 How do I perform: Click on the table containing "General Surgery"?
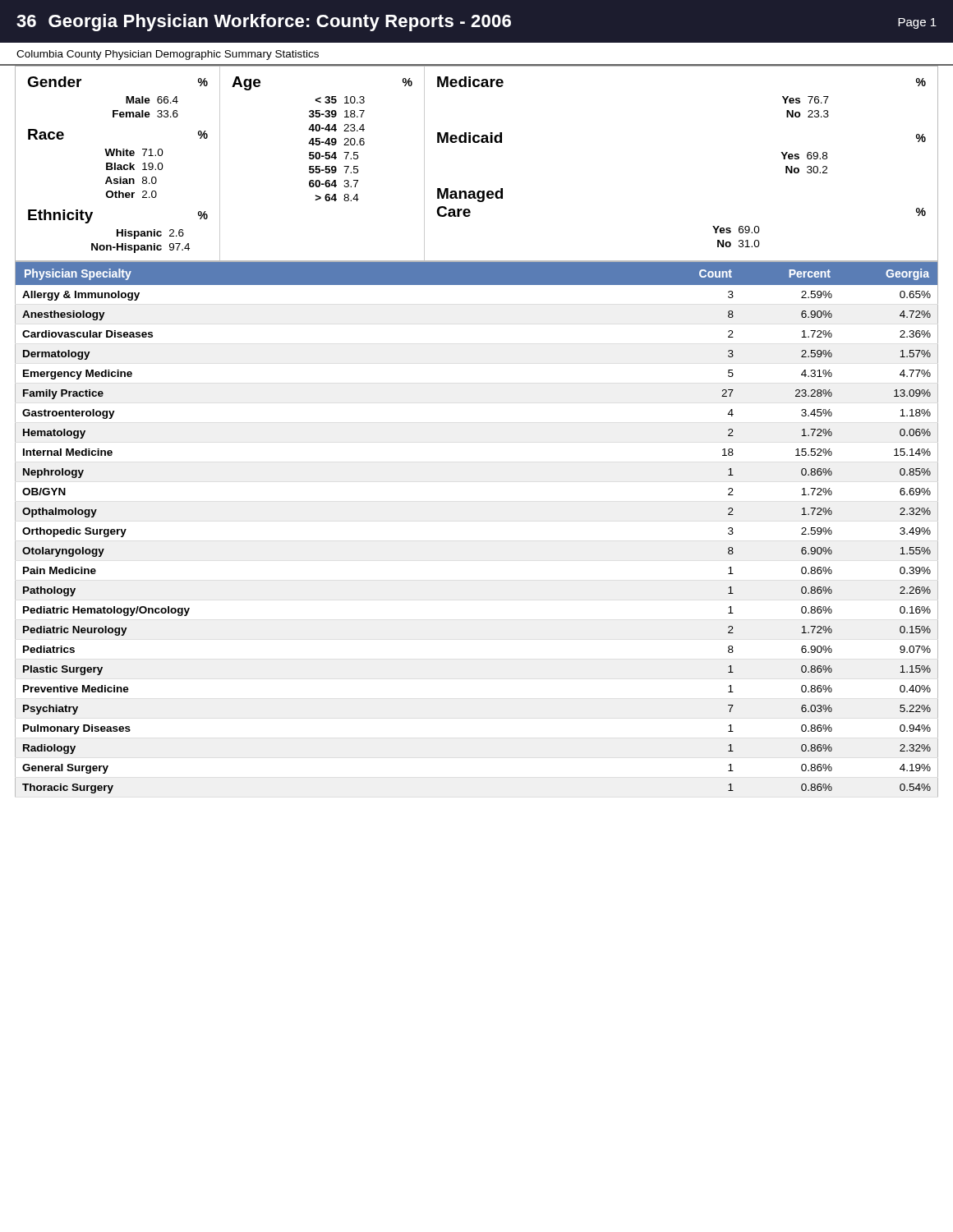point(476,529)
